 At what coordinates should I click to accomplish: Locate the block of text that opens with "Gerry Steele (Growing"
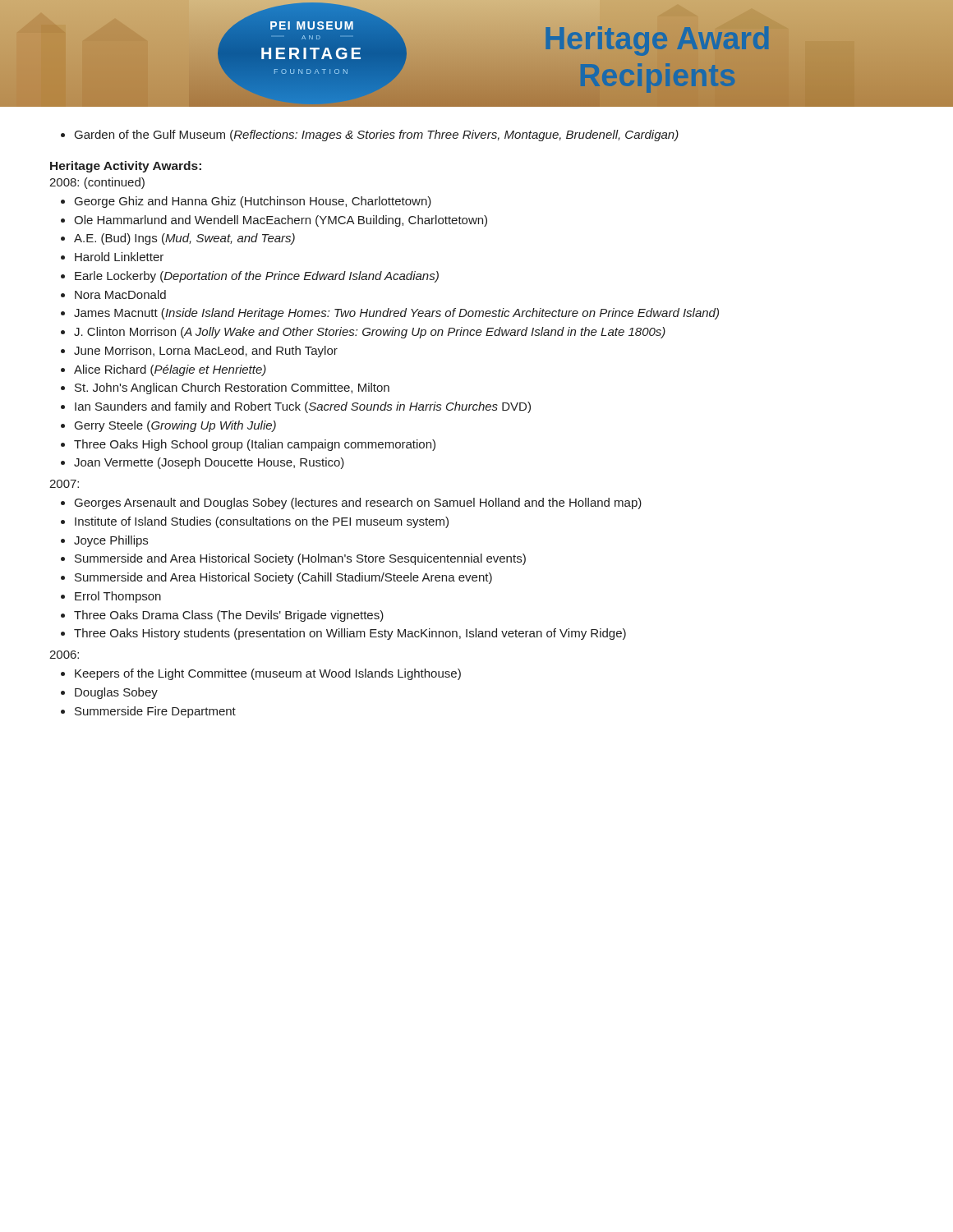pos(175,425)
